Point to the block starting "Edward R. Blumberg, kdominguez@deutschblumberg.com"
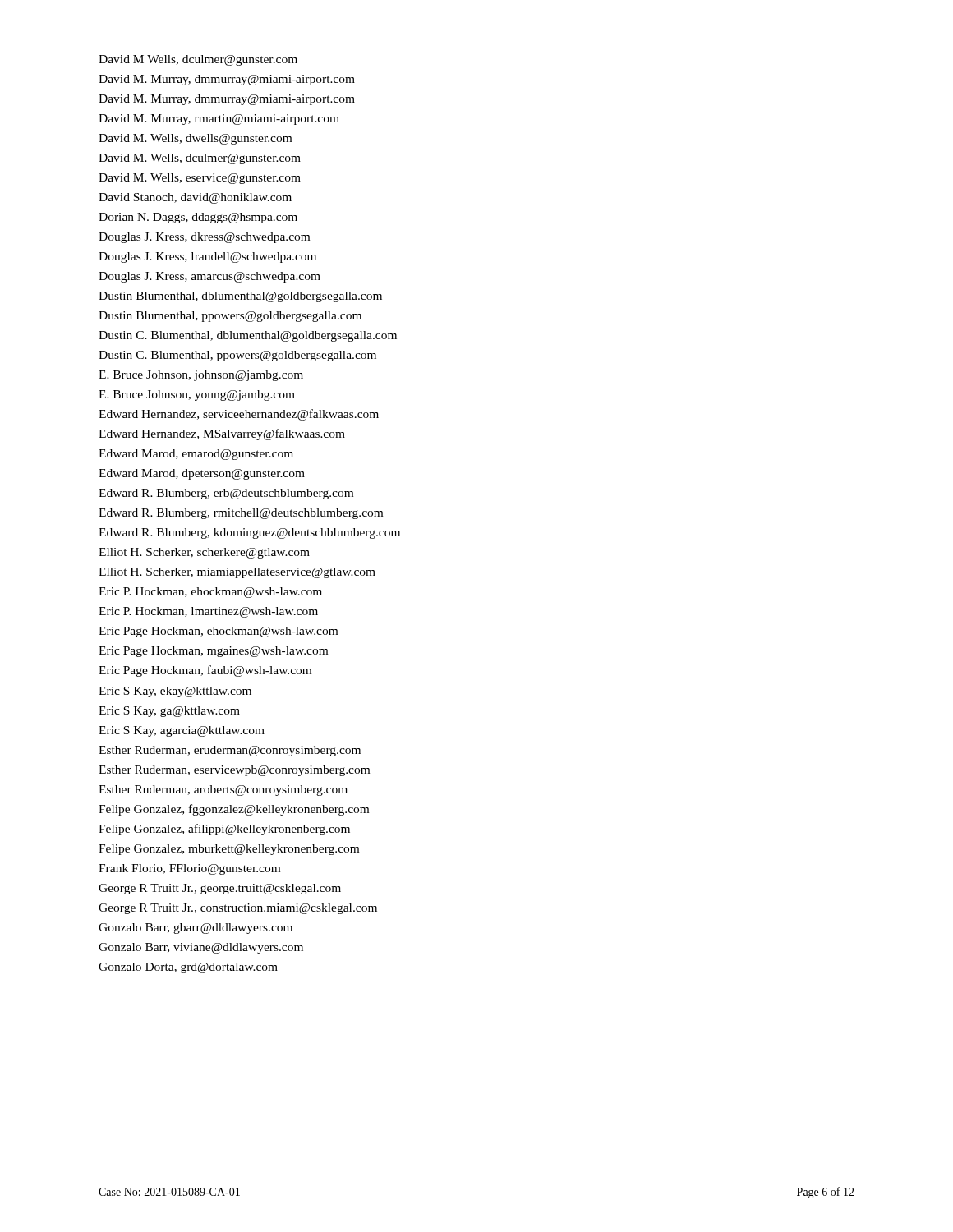 click(250, 532)
